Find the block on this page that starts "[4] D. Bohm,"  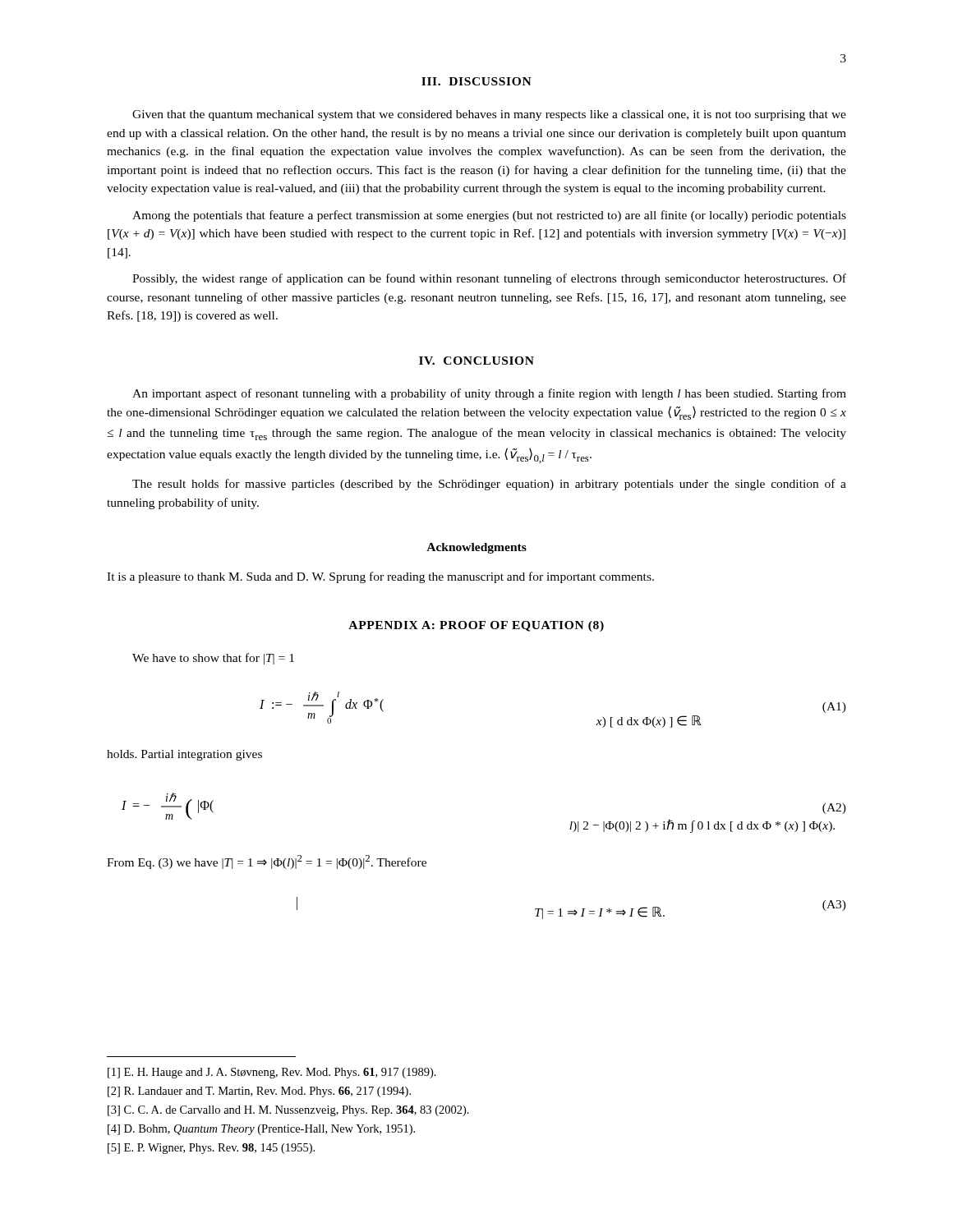coord(261,1128)
